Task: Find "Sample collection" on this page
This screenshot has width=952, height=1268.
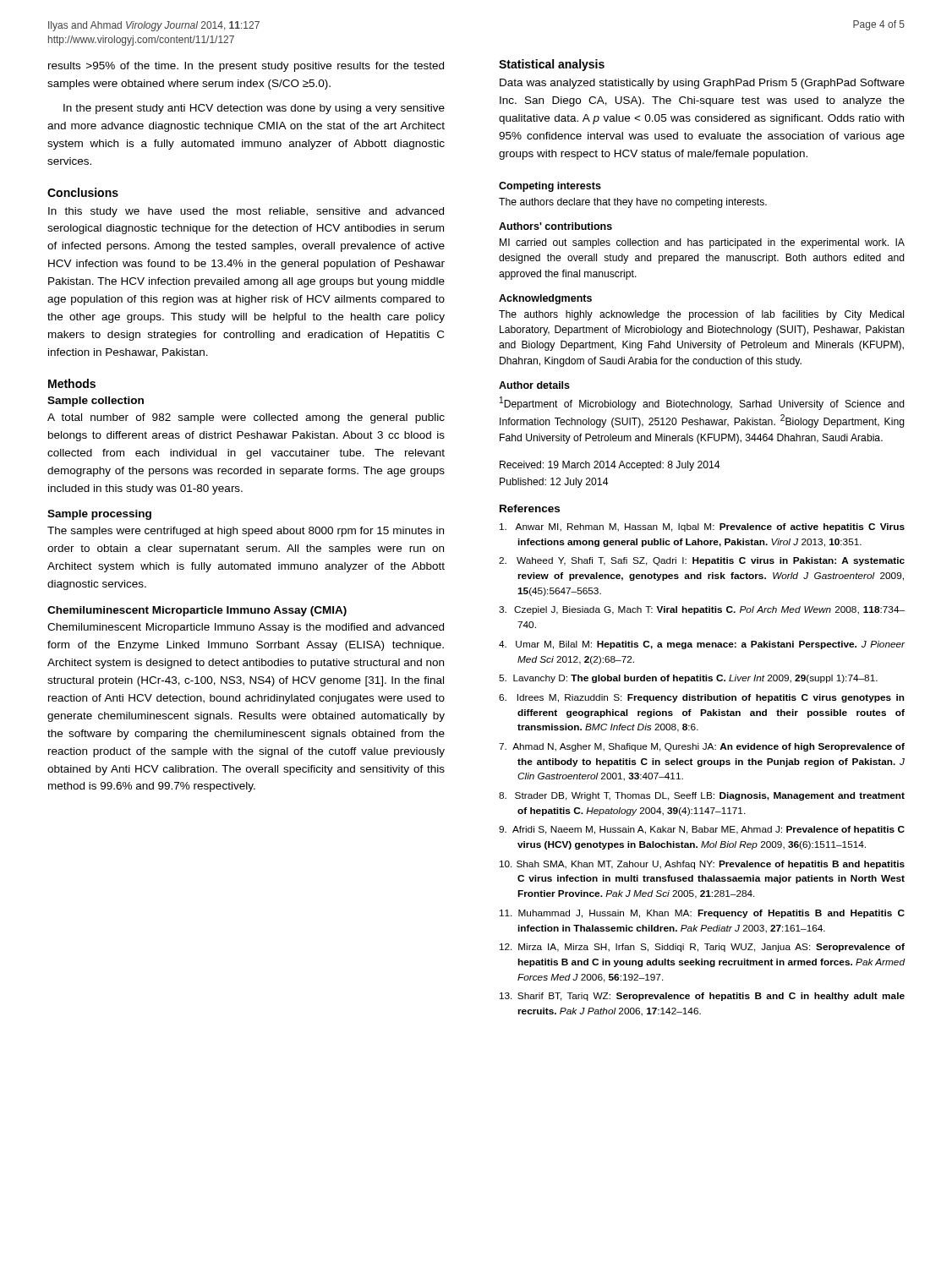Action: pos(96,400)
